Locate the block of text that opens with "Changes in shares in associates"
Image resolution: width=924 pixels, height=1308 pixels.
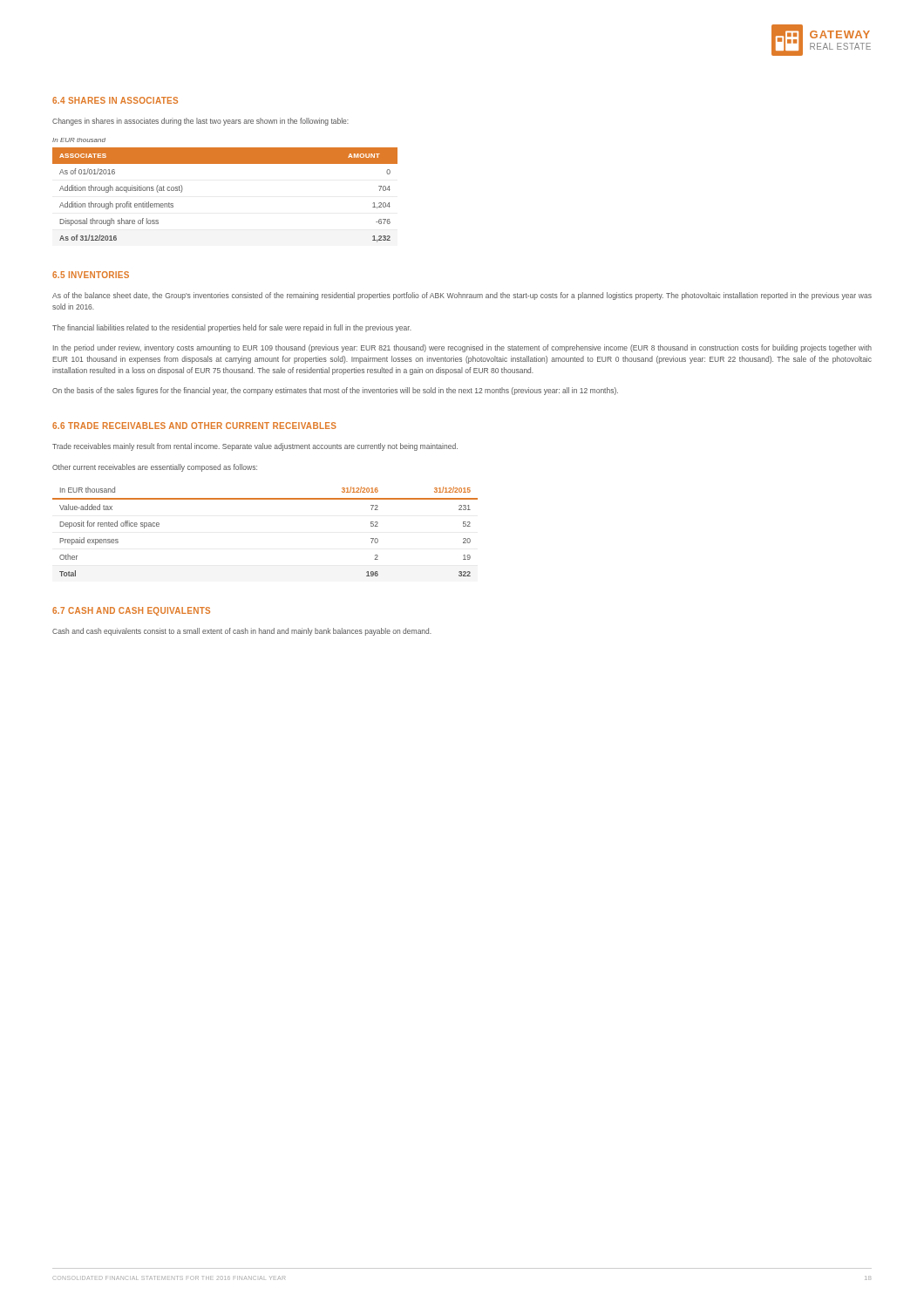[201, 121]
